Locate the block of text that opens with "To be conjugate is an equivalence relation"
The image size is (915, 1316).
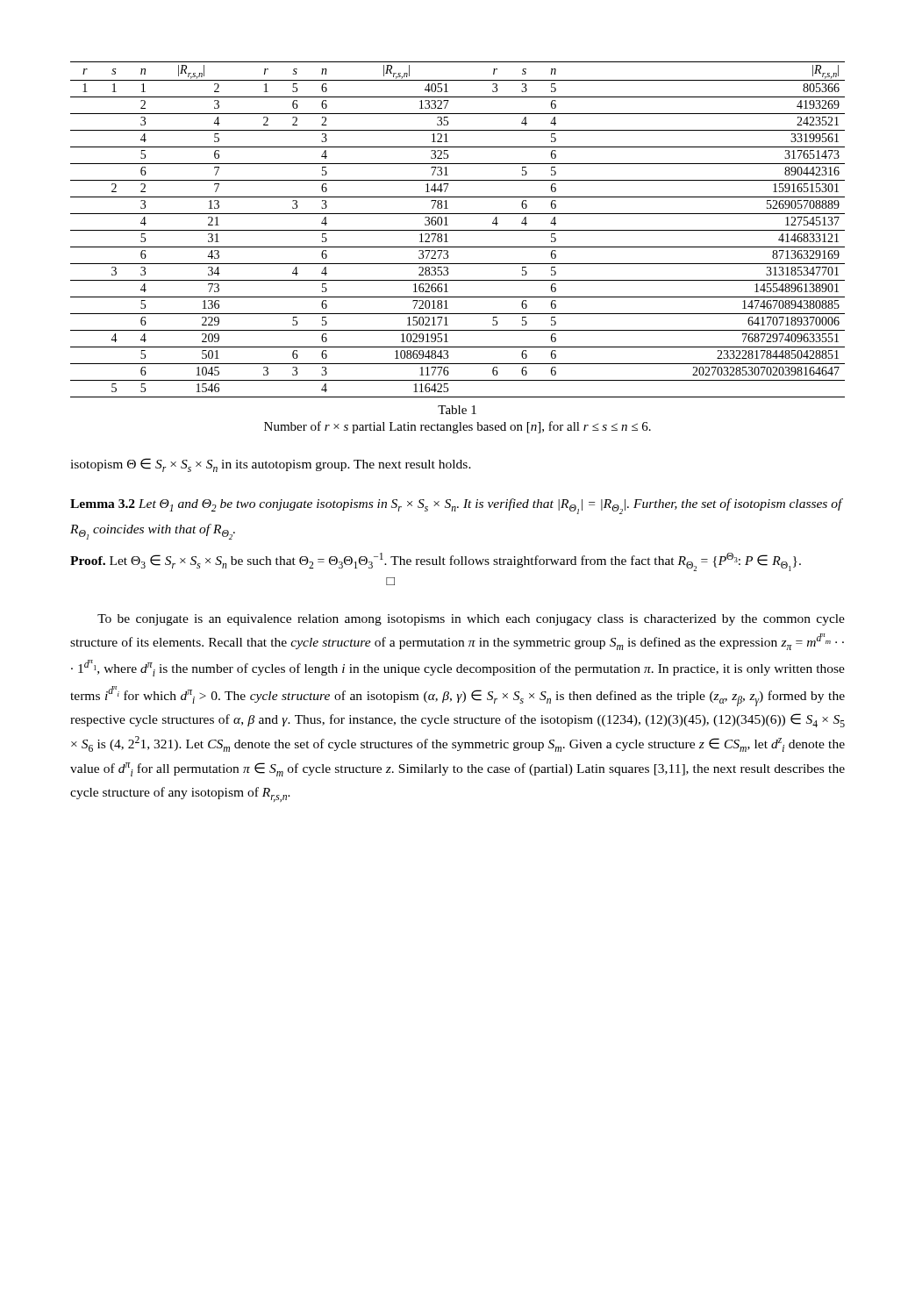point(458,707)
